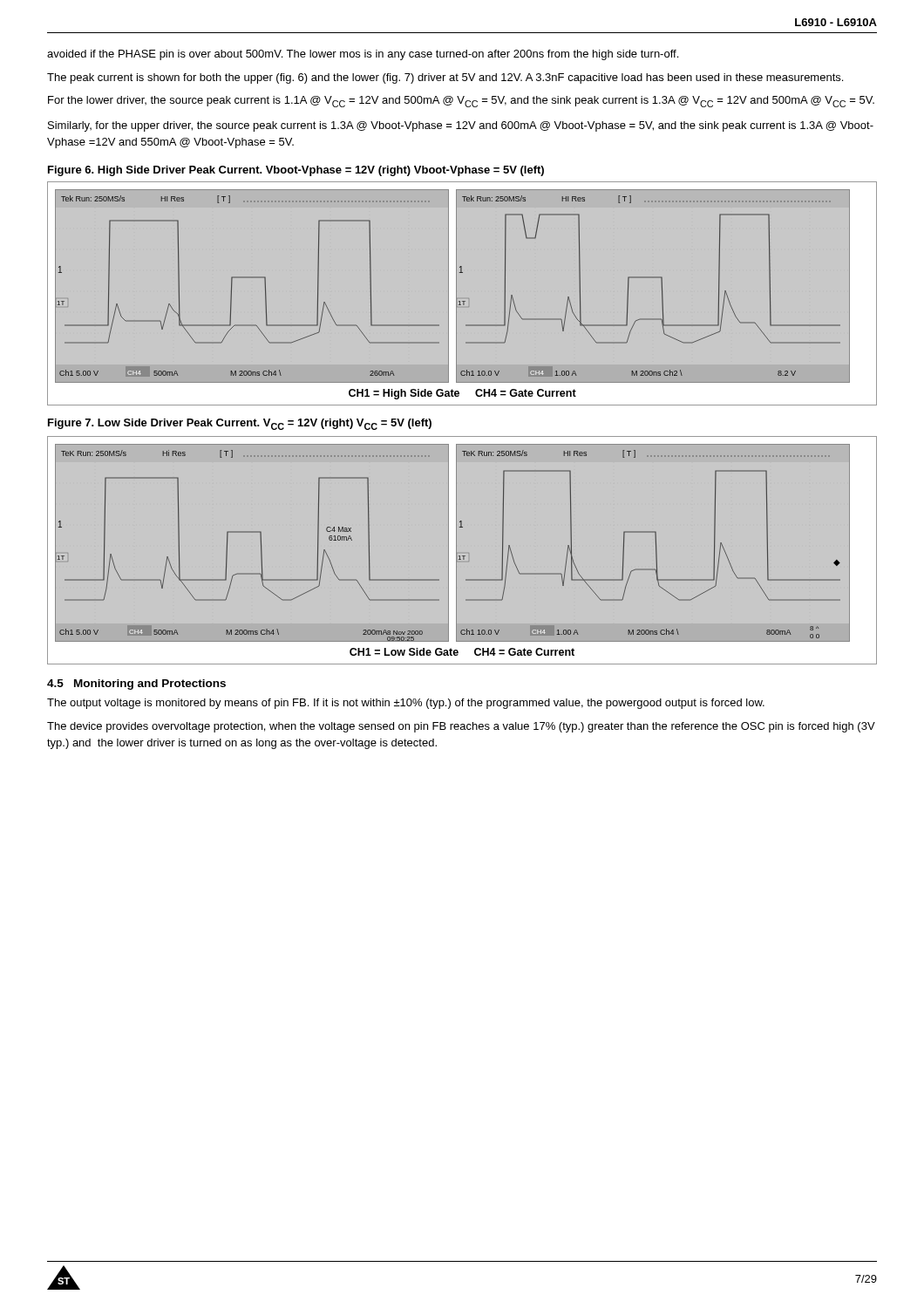Viewport: 924px width, 1308px height.
Task: Click the caption that begins "Figure 7. Low"
Action: click(x=240, y=423)
